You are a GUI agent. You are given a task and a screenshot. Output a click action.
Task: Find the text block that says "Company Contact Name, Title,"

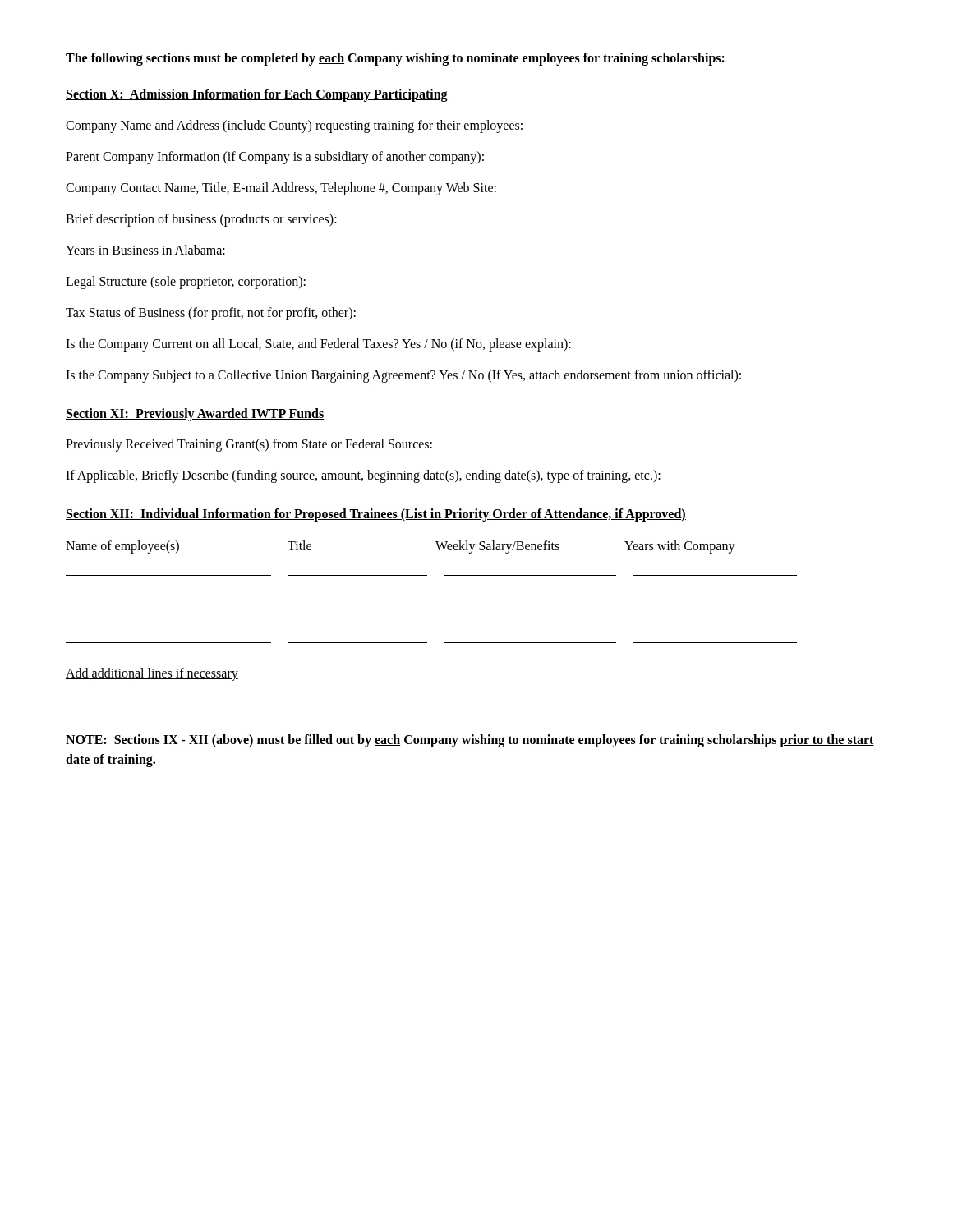point(281,188)
